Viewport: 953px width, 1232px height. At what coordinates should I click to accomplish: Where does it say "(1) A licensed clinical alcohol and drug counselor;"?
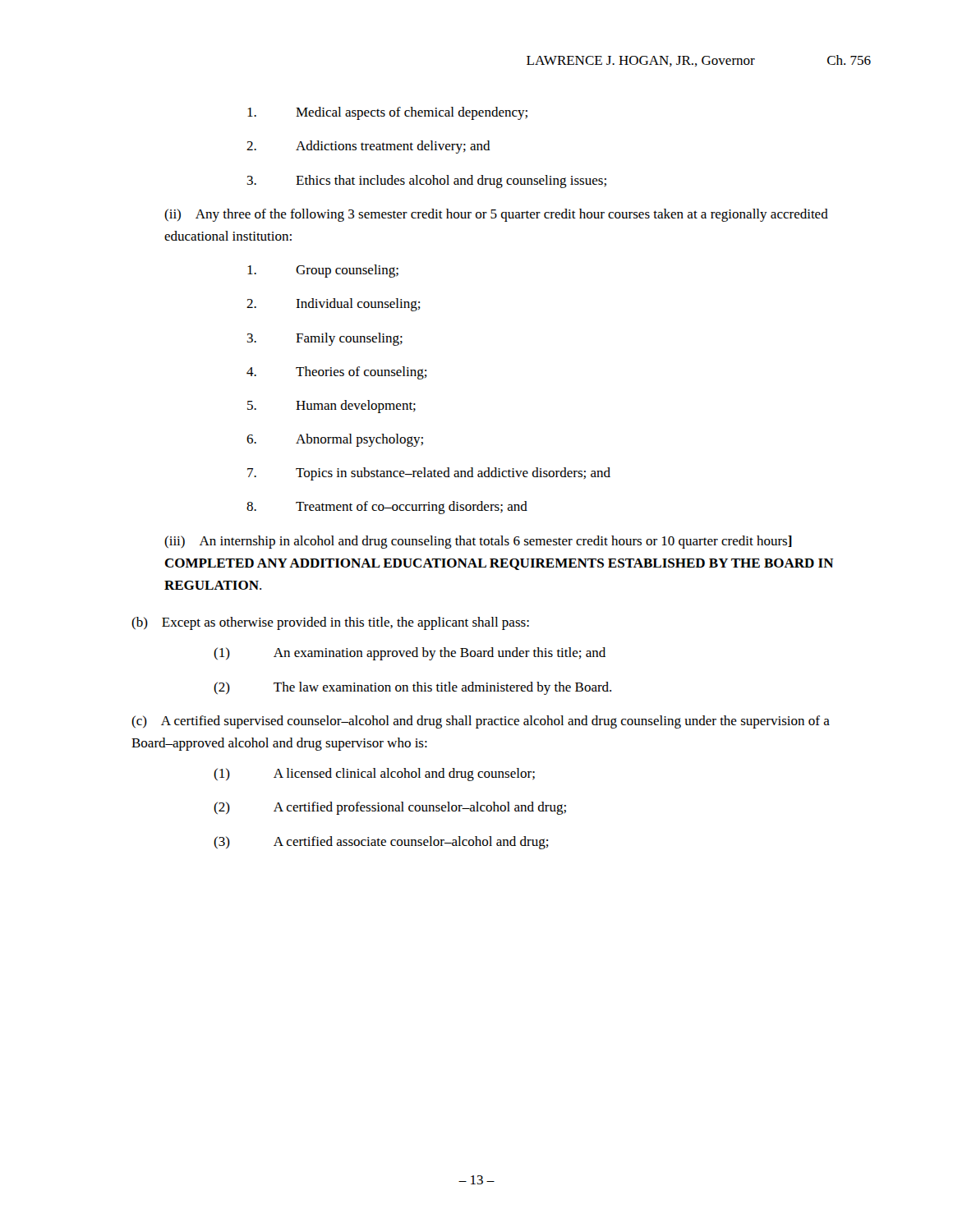pos(375,774)
